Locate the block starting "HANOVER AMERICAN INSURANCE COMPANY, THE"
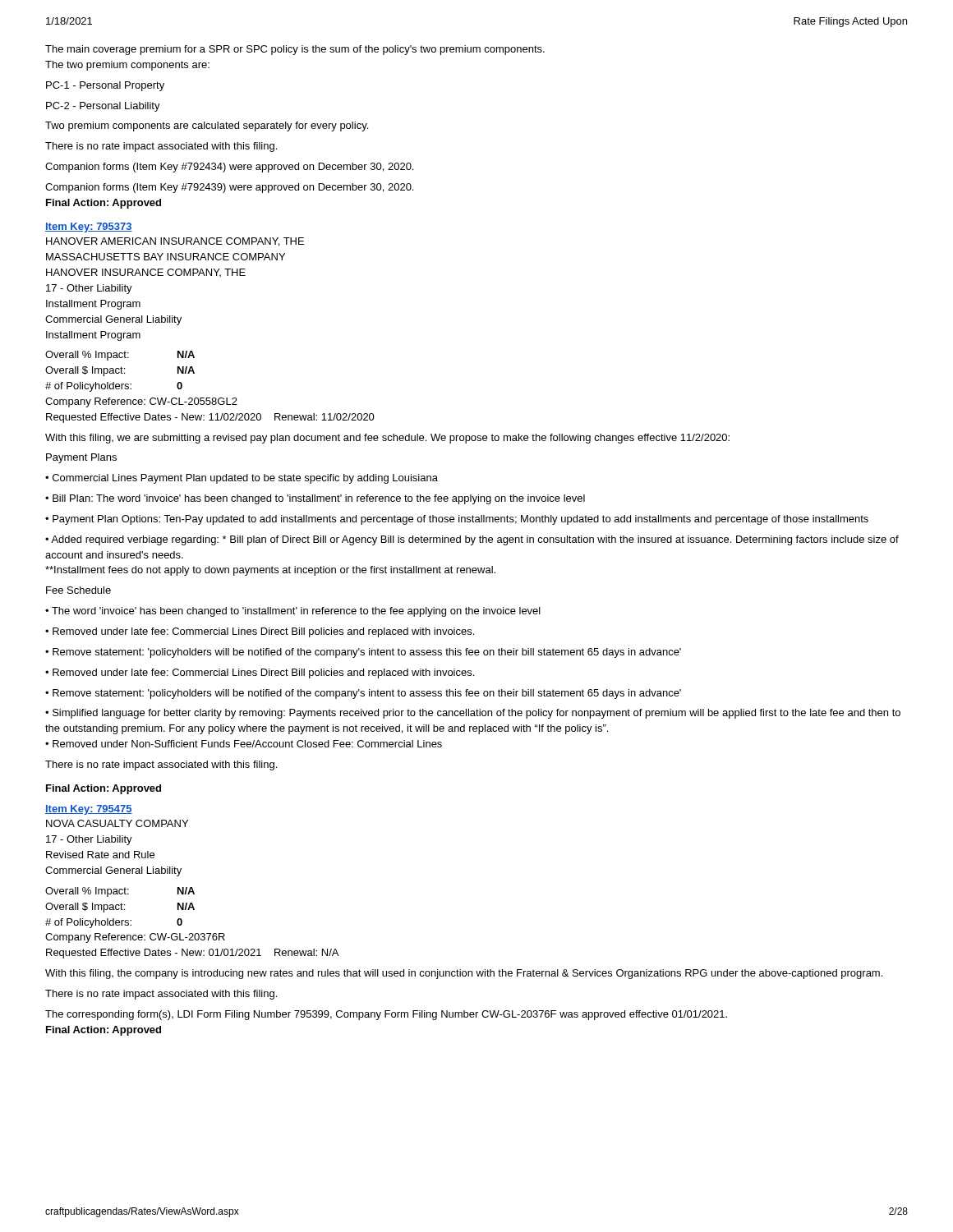Screen dimensions: 1232x953 click(x=175, y=242)
